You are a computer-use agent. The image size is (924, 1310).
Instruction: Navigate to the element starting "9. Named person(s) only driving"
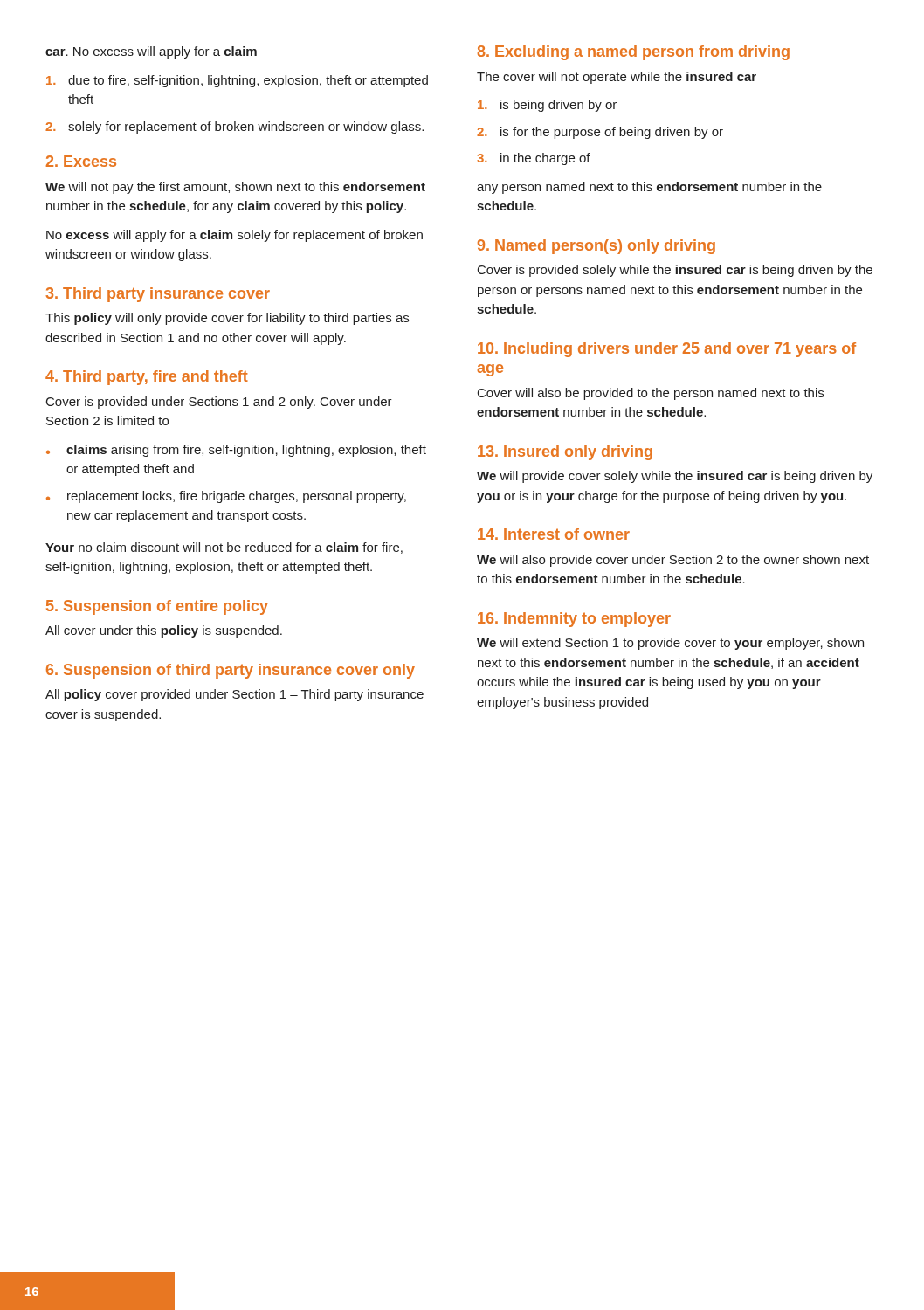(597, 245)
